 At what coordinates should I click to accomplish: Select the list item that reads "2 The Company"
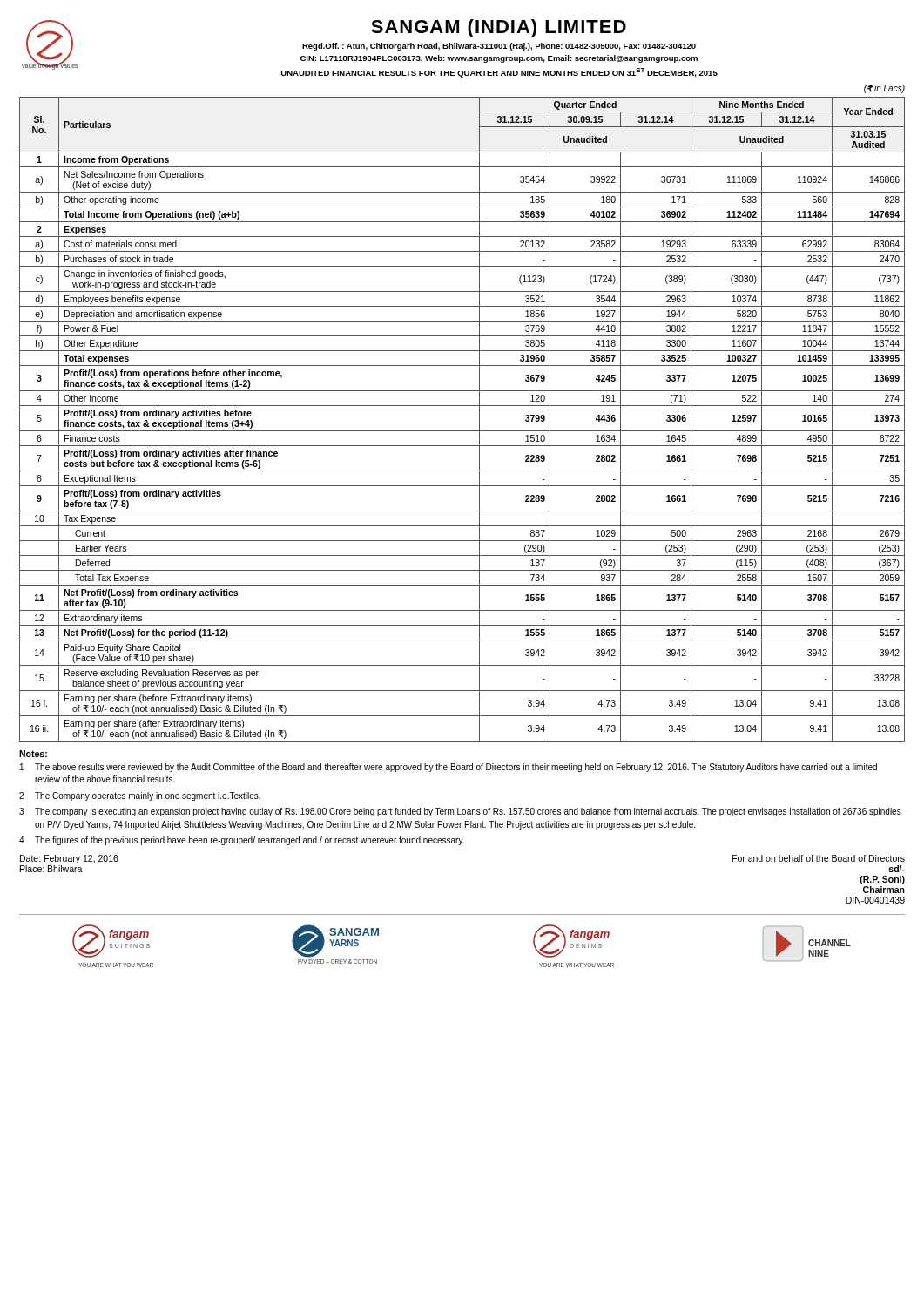click(x=140, y=797)
